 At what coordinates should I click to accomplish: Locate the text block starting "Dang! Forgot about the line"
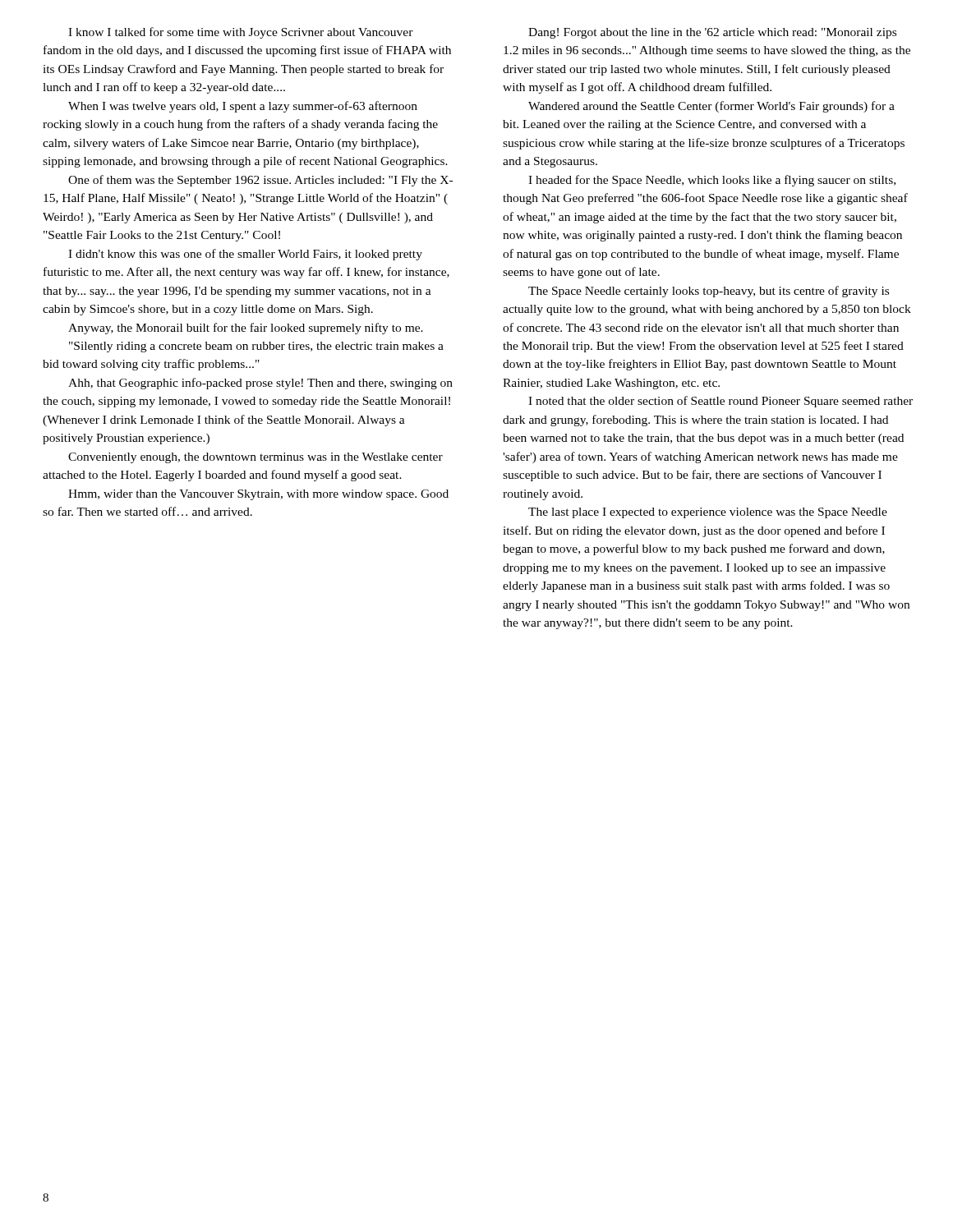708,328
